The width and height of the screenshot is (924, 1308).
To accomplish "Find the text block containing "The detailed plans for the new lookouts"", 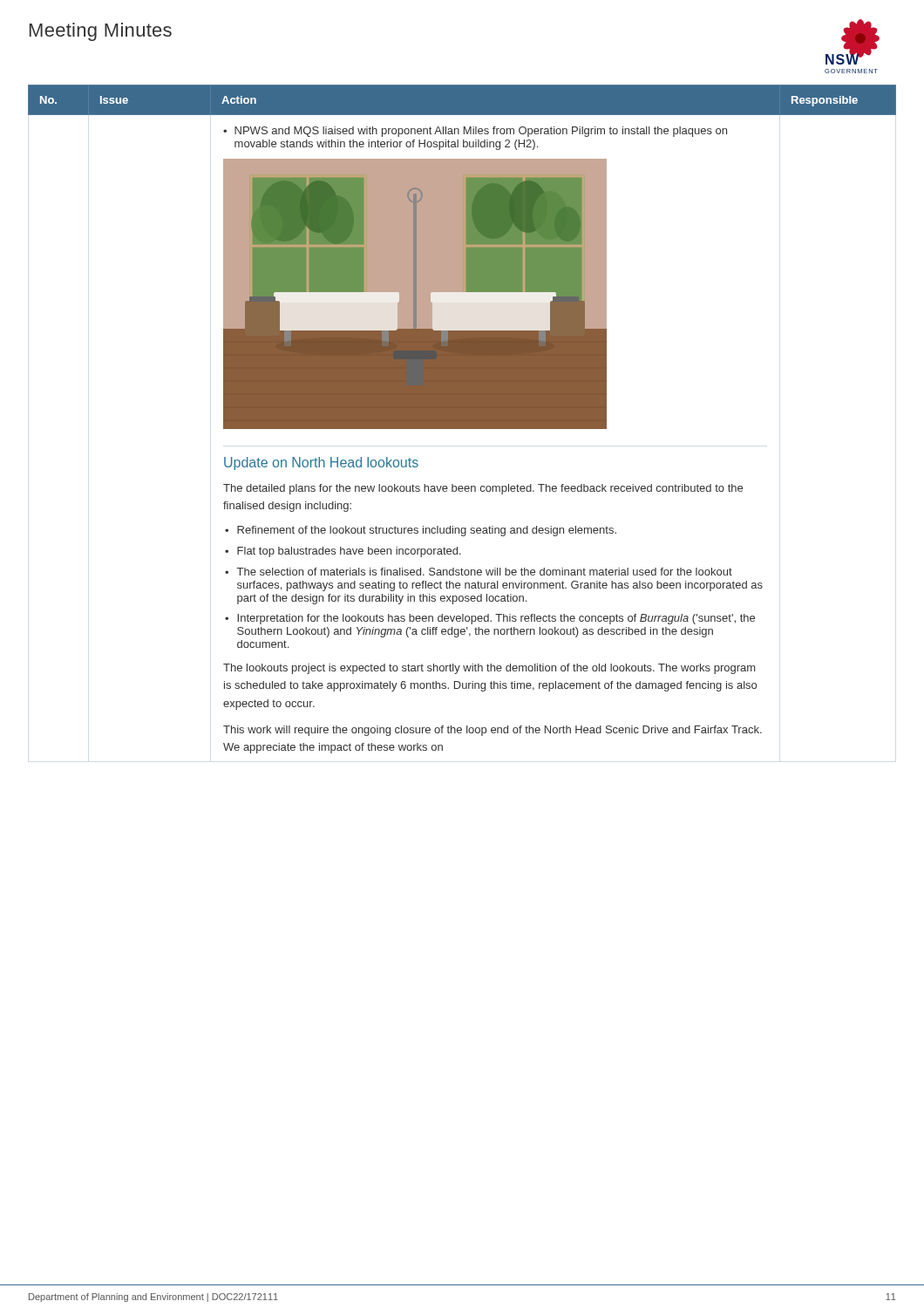I will click(483, 497).
